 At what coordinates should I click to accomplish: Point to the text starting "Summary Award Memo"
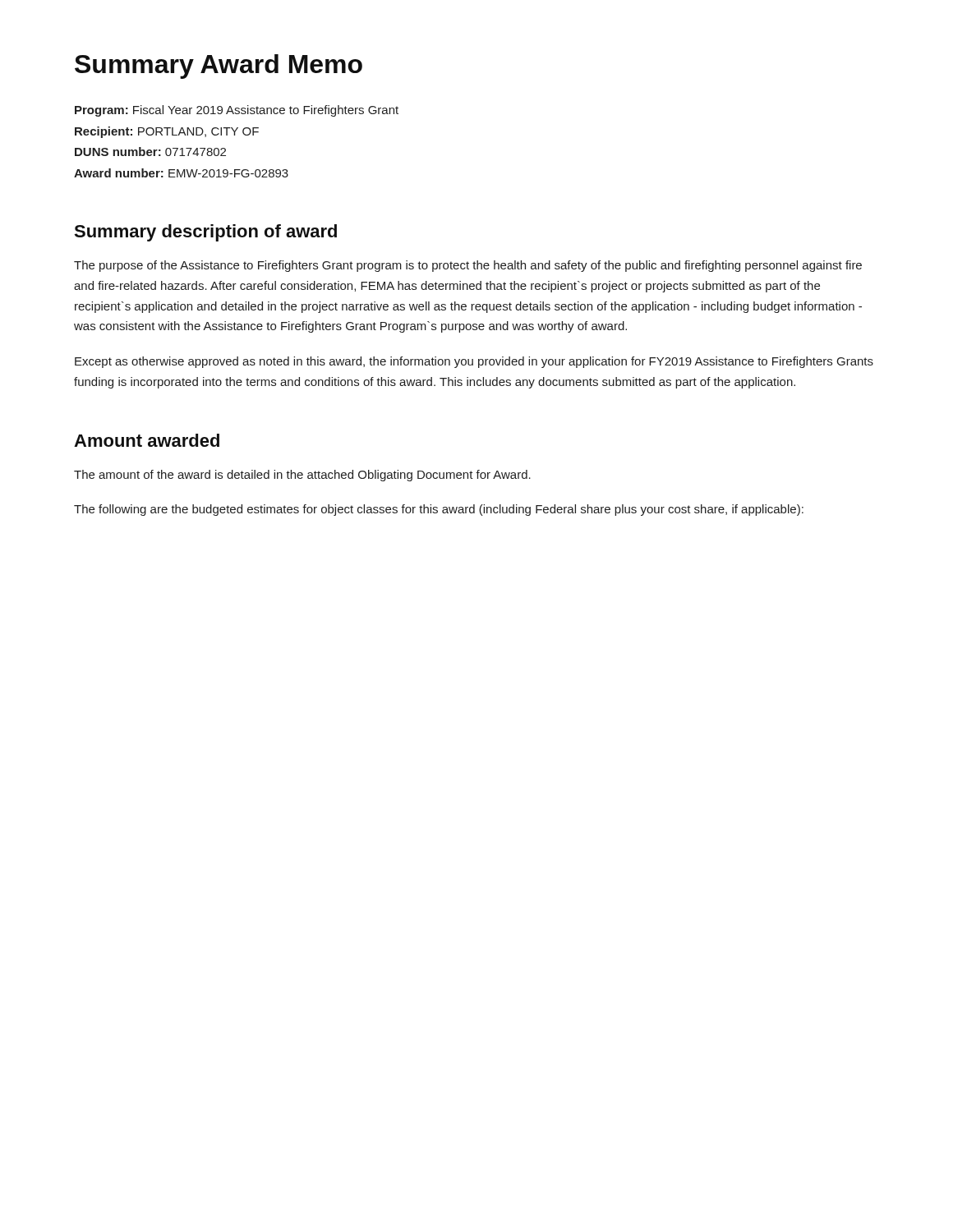(x=219, y=67)
